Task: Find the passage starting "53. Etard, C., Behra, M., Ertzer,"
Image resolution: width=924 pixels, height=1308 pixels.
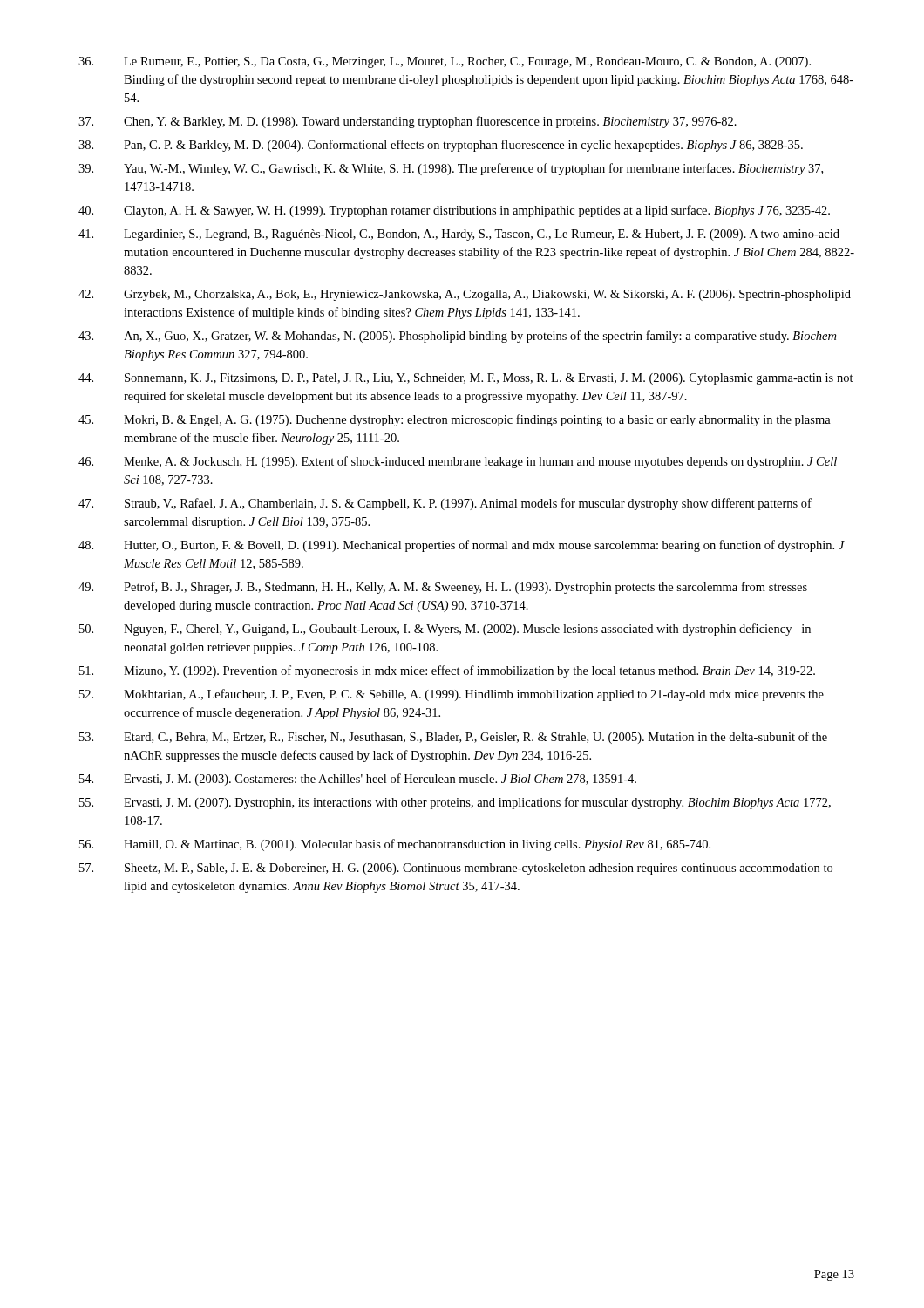Action: point(466,746)
